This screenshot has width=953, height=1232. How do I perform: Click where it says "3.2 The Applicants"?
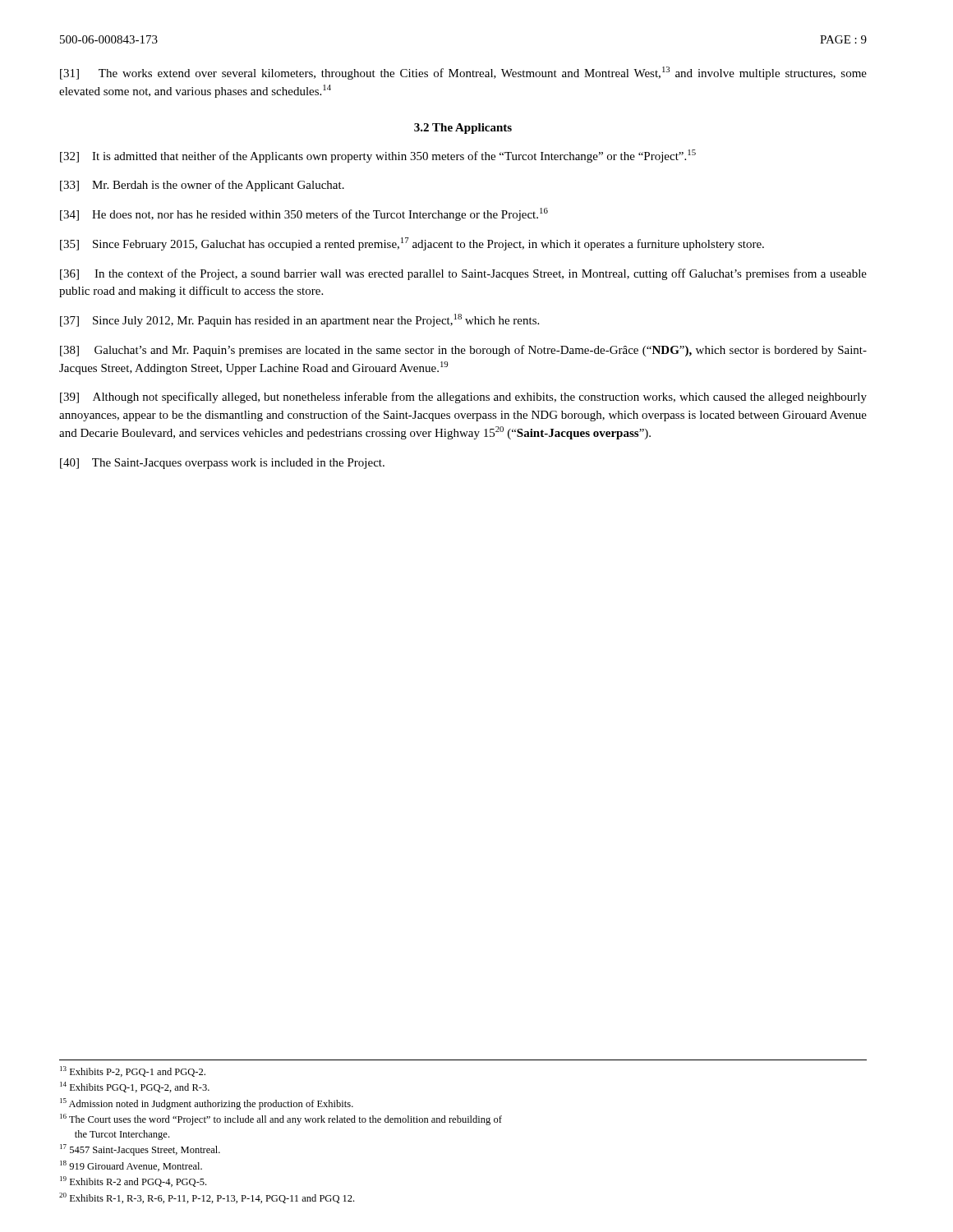[463, 127]
